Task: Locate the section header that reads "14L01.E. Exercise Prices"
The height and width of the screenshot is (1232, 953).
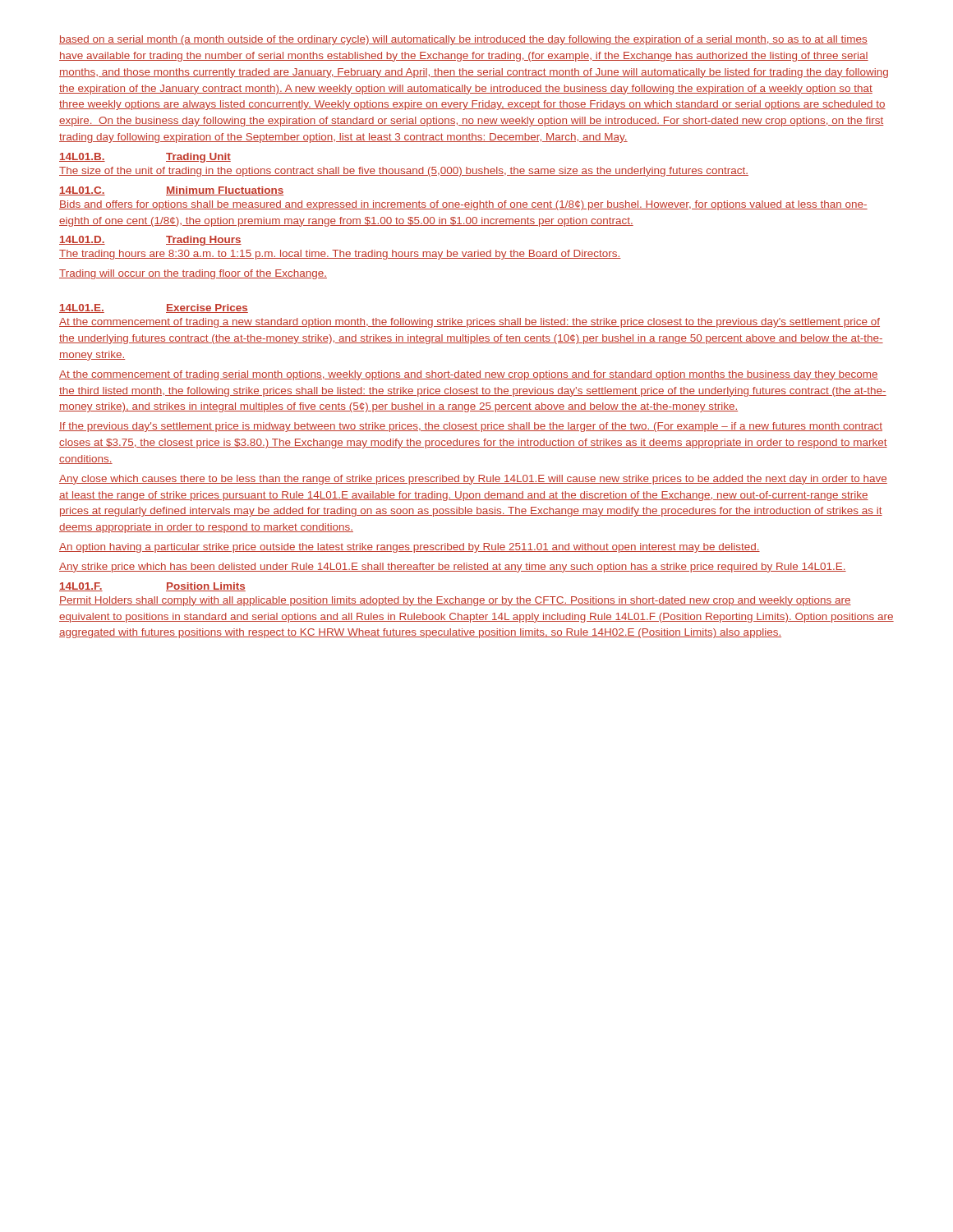Action: click(x=154, y=308)
